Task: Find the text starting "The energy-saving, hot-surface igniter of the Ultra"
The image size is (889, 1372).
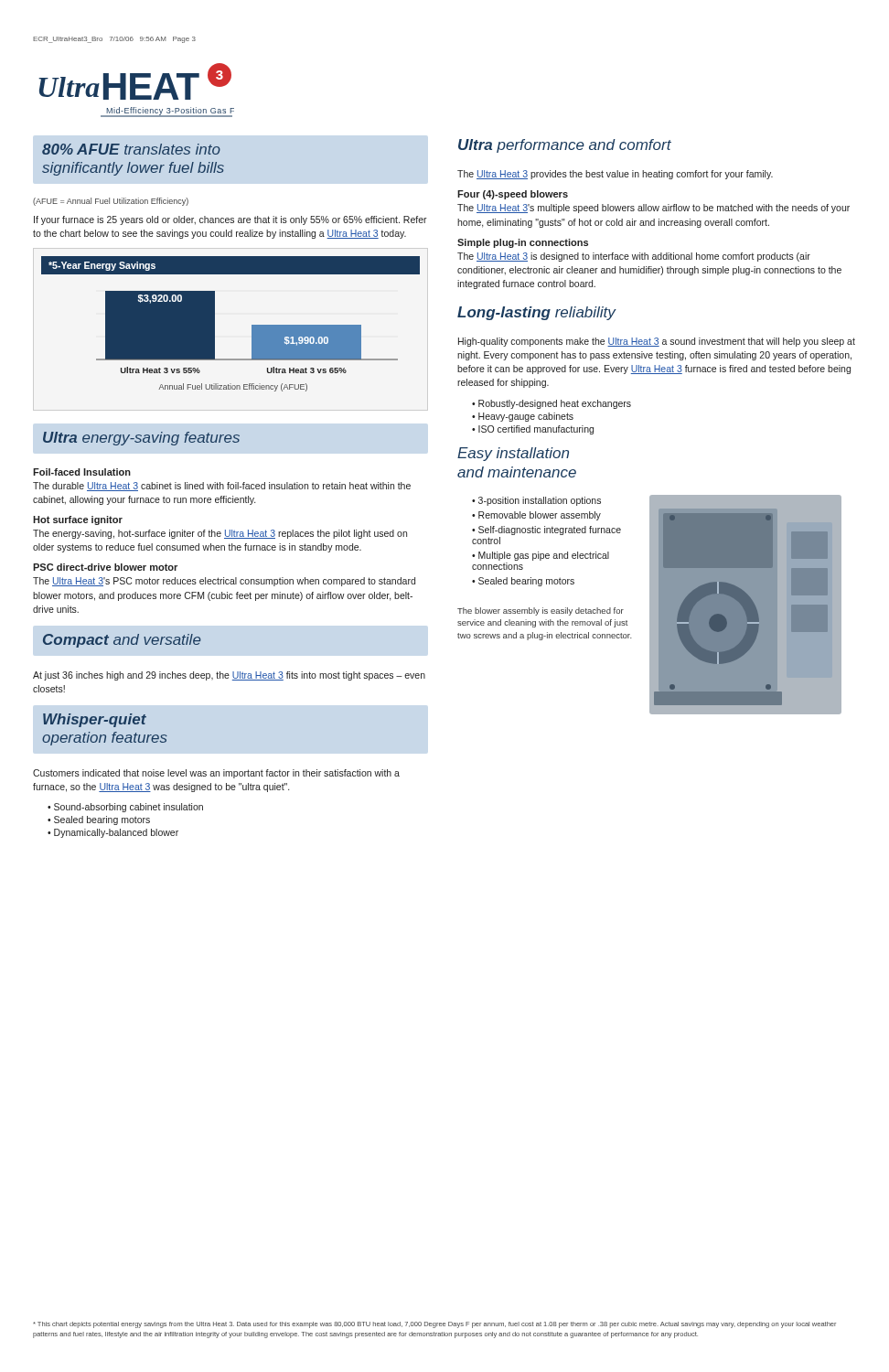Action: [x=220, y=540]
